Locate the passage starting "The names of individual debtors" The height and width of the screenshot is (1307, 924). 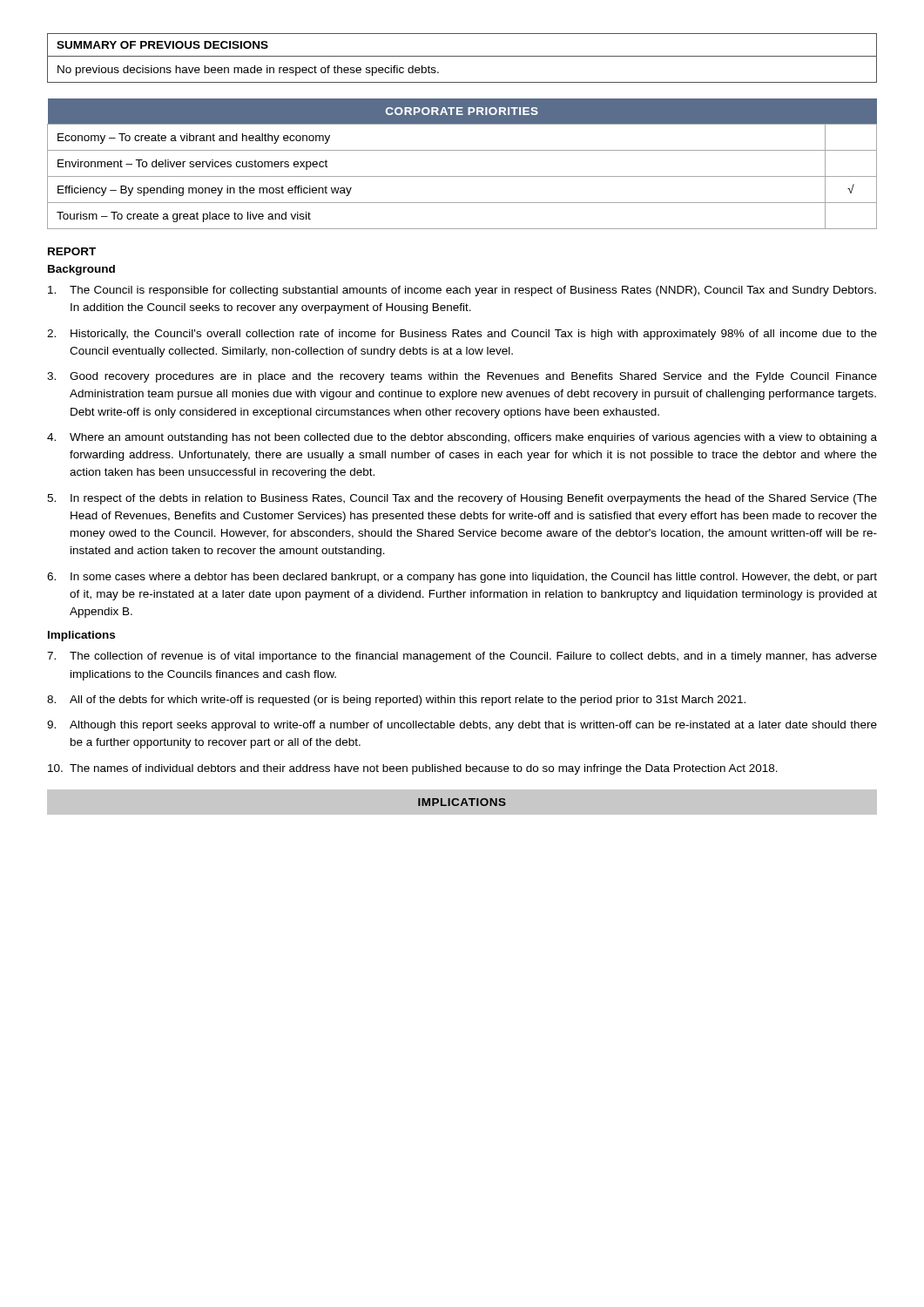click(x=473, y=768)
